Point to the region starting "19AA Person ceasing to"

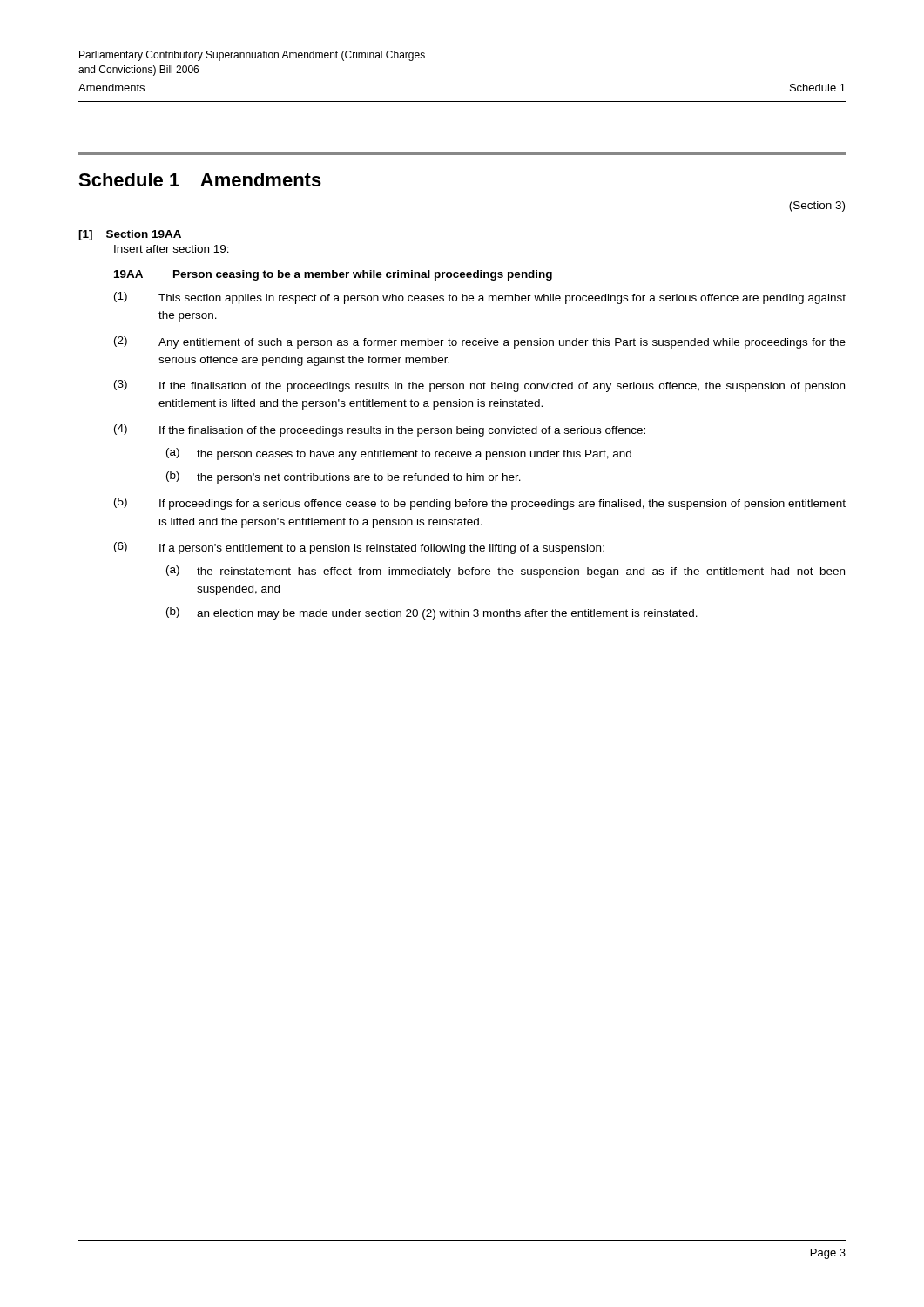point(333,274)
